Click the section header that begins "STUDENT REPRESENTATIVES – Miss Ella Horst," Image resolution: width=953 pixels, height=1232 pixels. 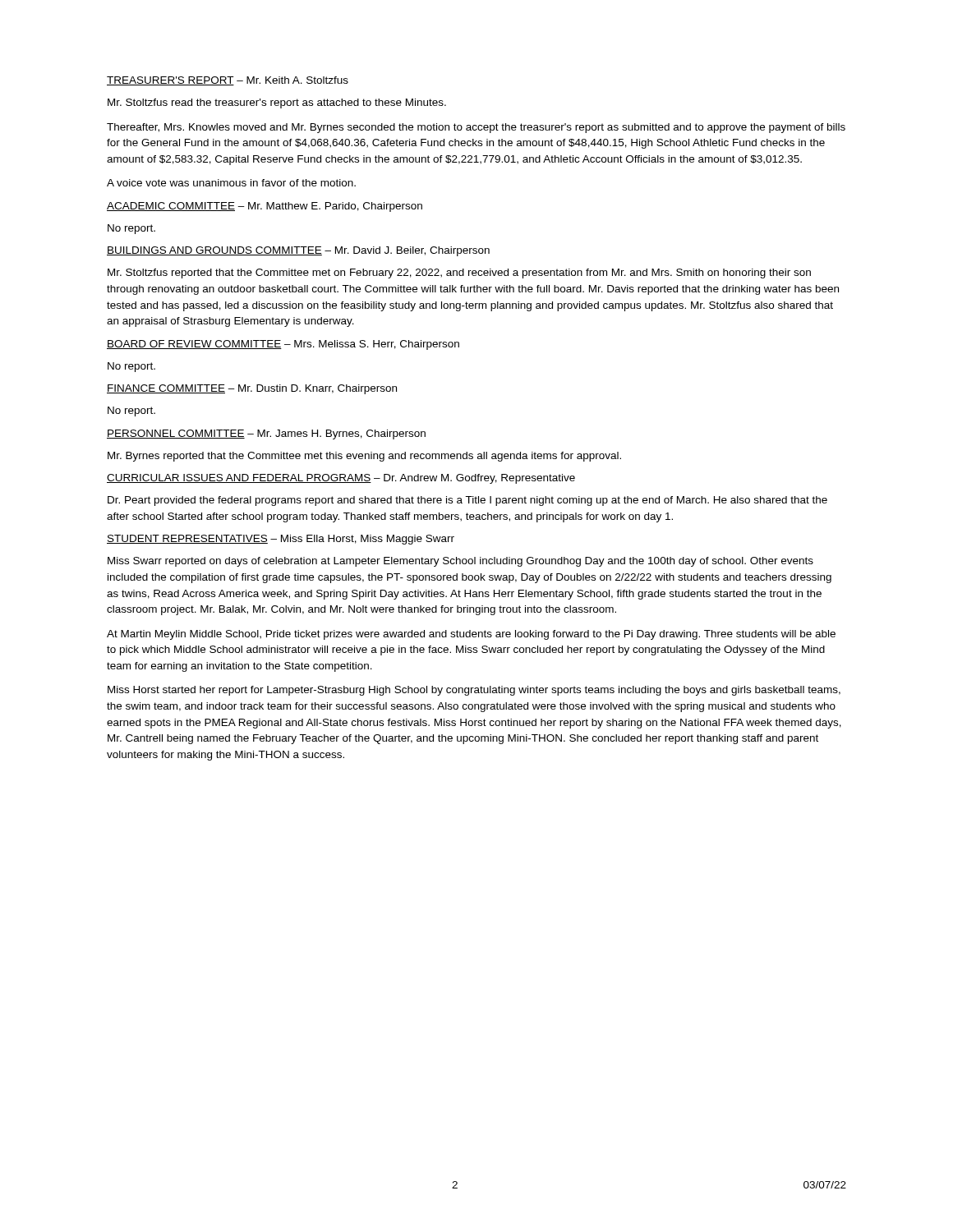pyautogui.click(x=281, y=539)
